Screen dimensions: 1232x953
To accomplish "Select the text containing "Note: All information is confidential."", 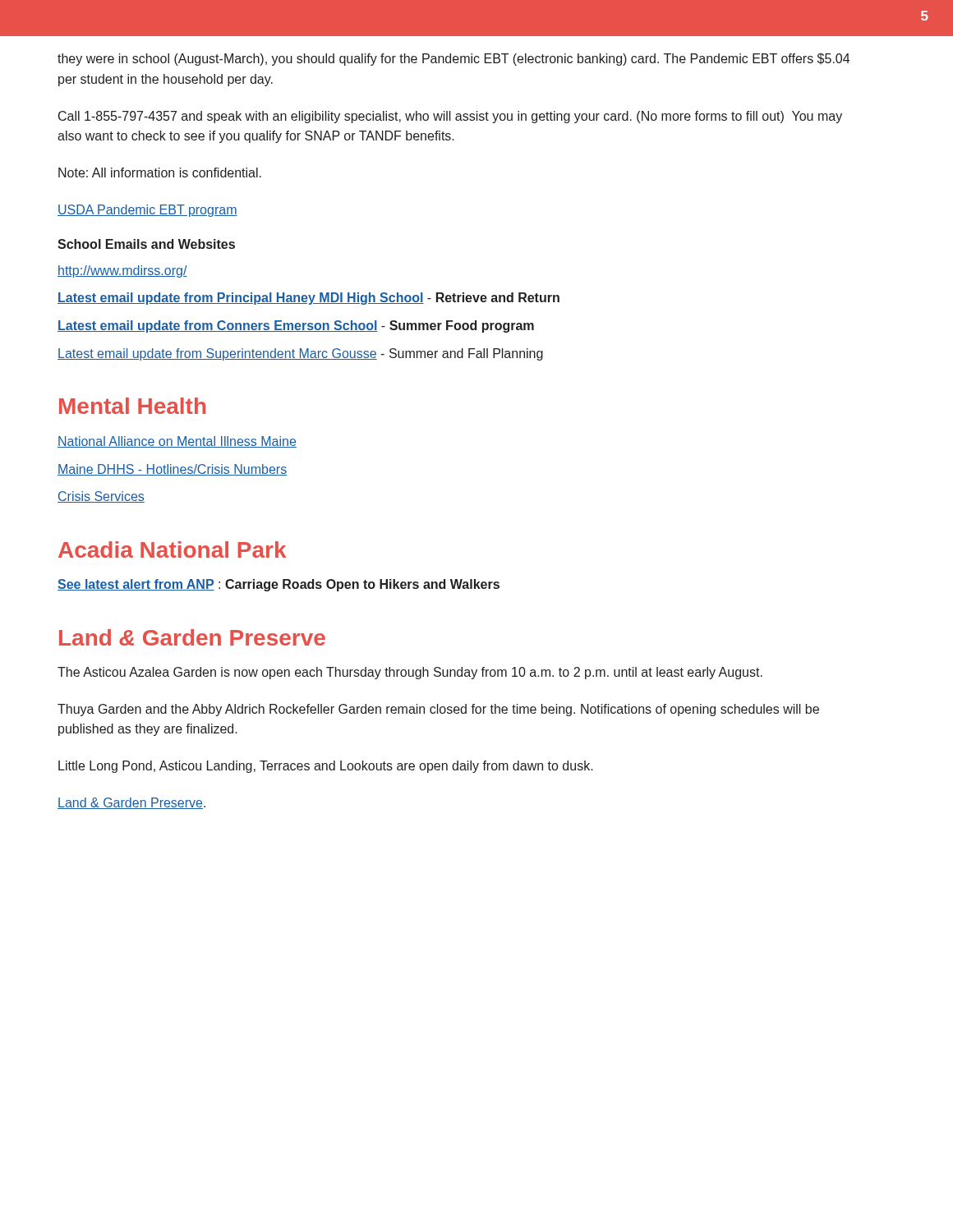I will click(x=160, y=173).
